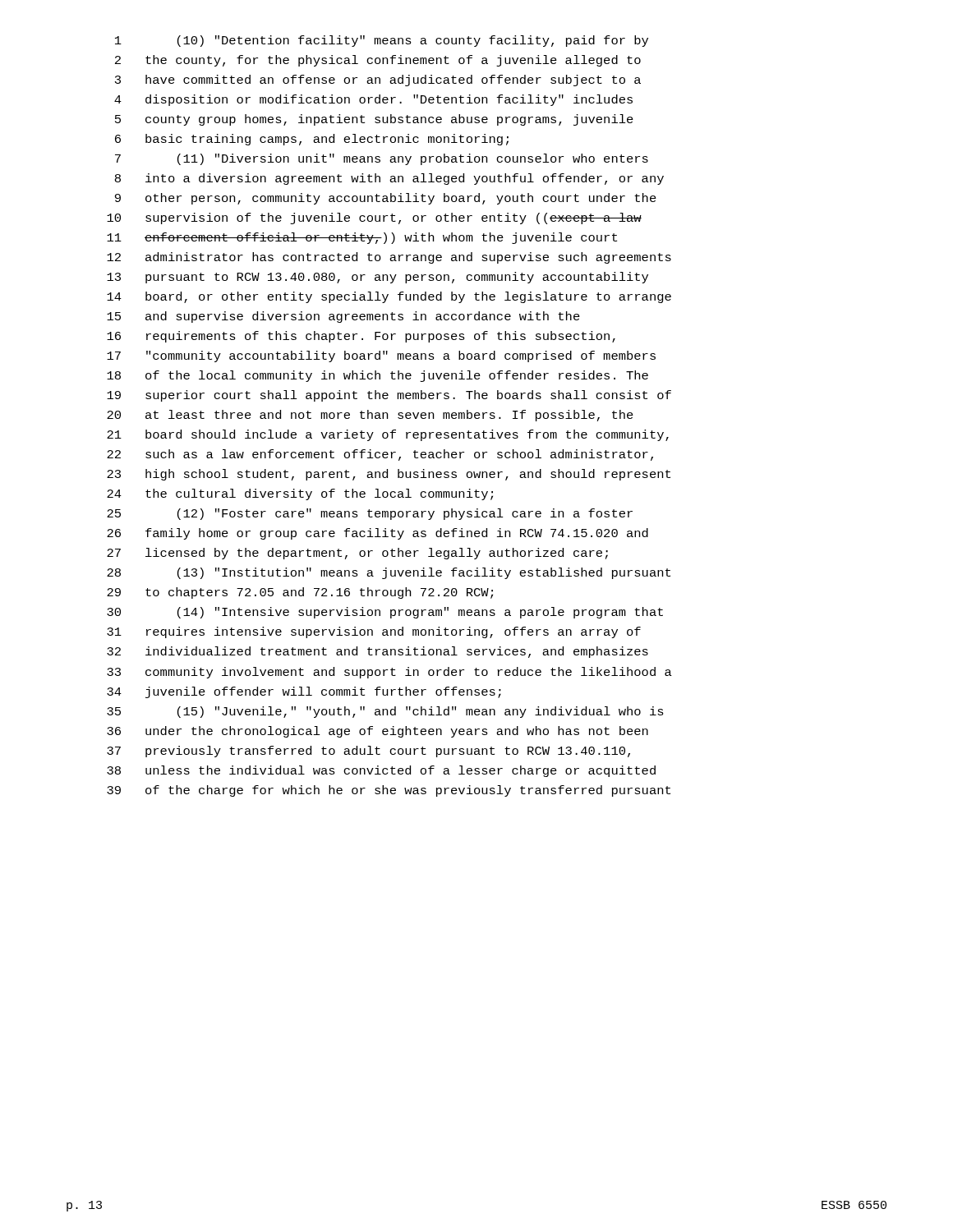
Task: Click on the text block starting "28 (13) "Institution" means a juvenile facility established"
Action: tap(489, 583)
